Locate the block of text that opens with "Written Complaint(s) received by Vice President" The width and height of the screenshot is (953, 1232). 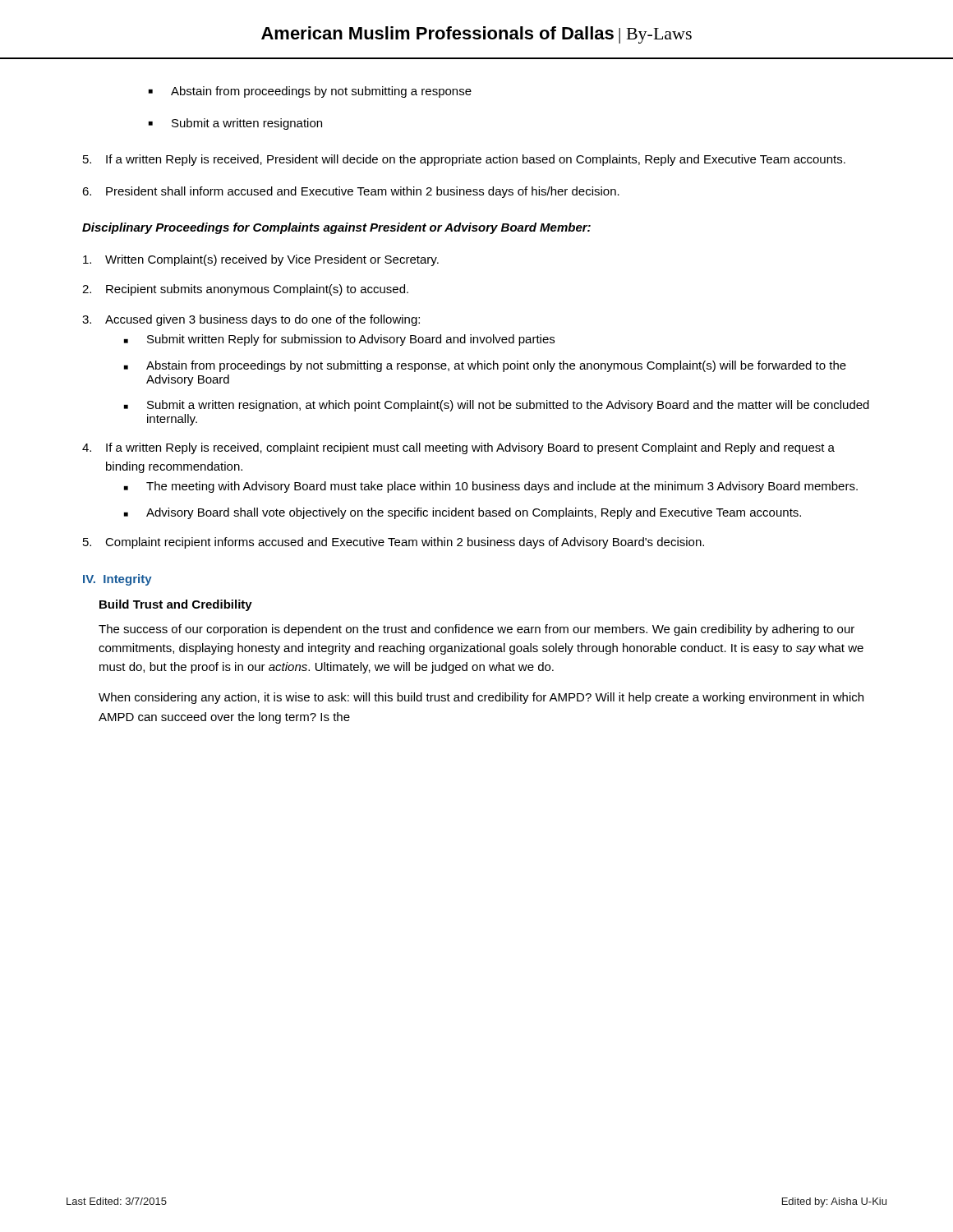click(261, 259)
